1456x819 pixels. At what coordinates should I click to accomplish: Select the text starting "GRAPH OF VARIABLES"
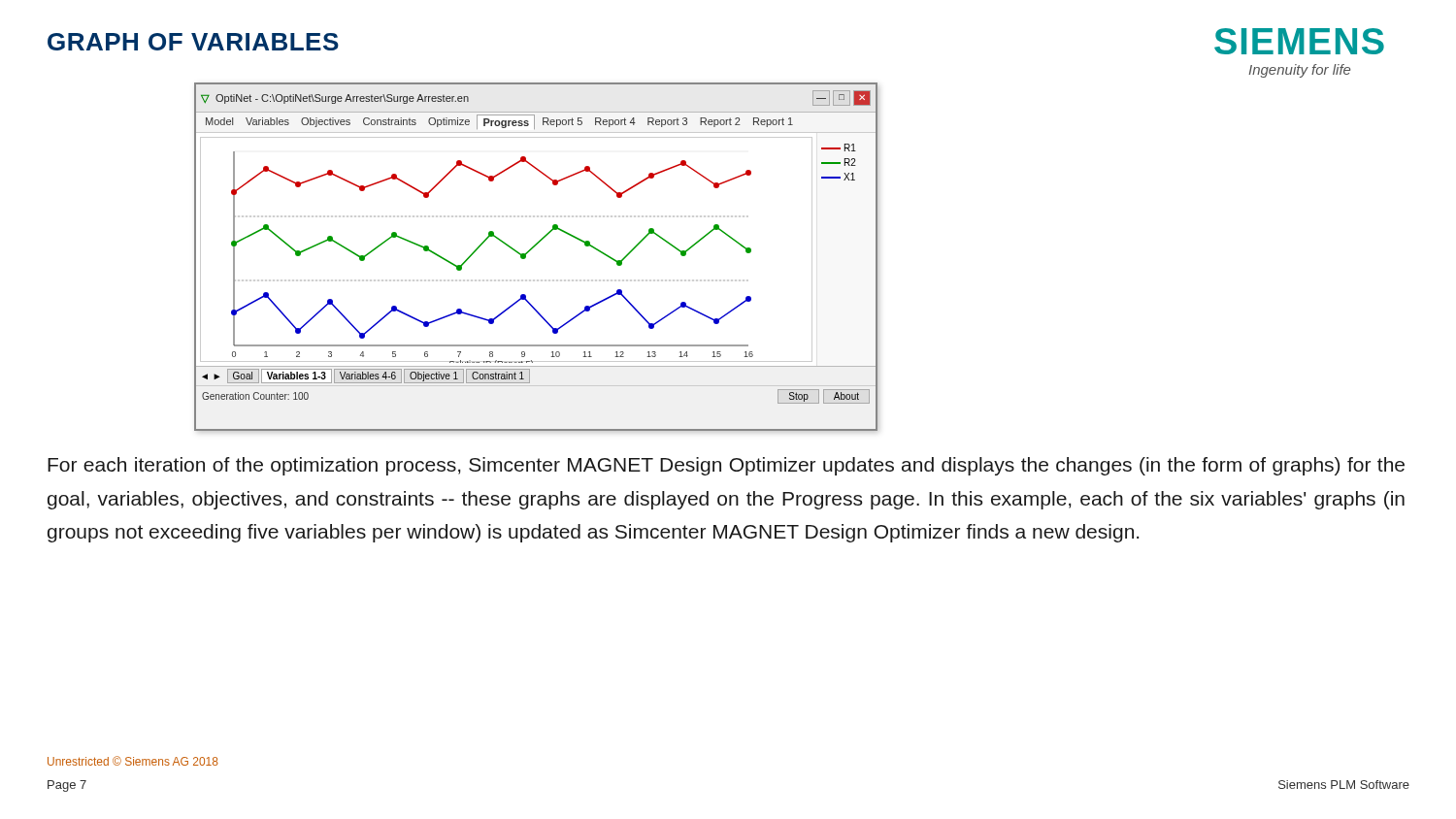[193, 42]
